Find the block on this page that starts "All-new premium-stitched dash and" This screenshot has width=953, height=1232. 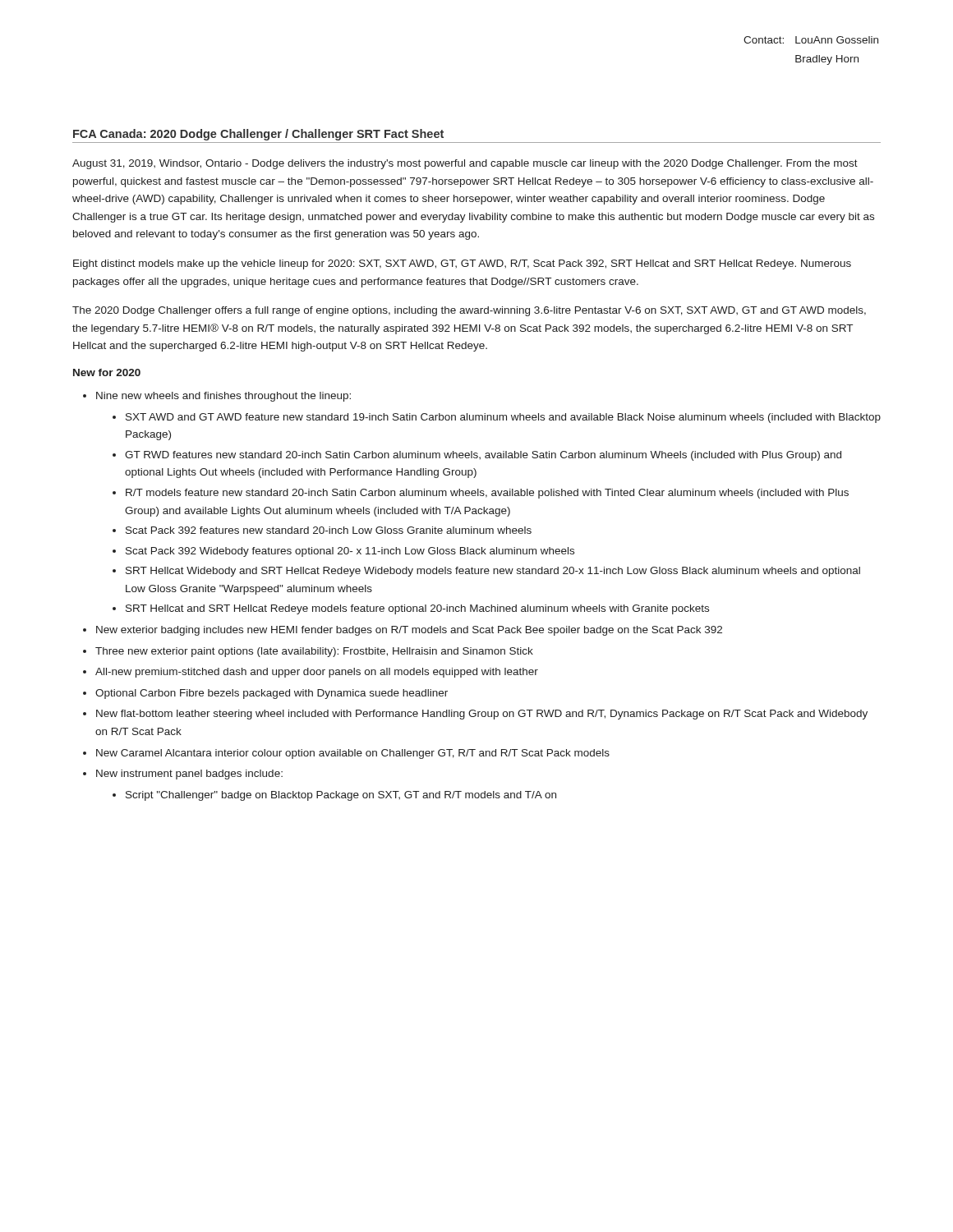tap(317, 672)
